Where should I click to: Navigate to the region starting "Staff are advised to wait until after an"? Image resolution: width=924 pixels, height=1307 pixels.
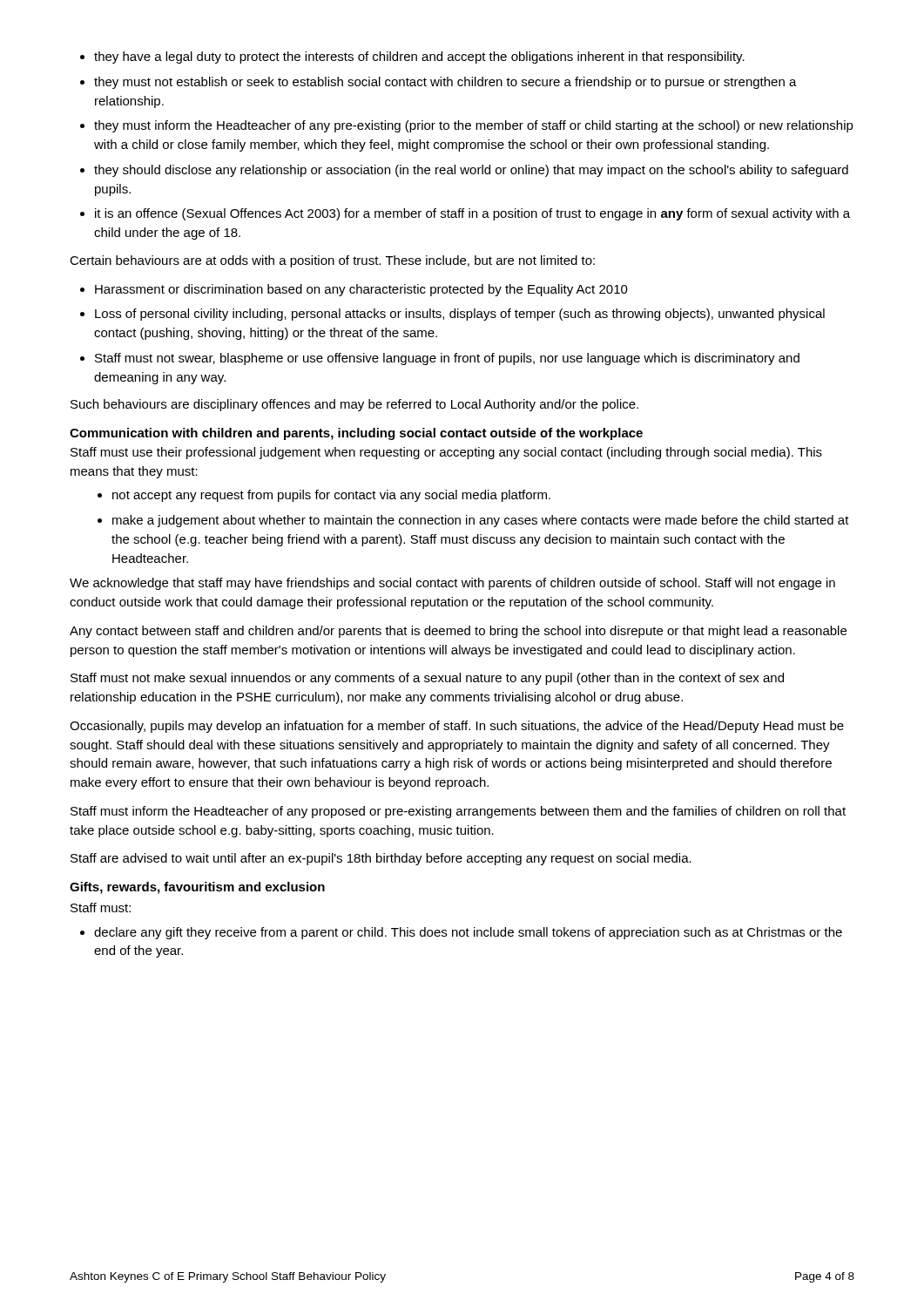pos(381,858)
